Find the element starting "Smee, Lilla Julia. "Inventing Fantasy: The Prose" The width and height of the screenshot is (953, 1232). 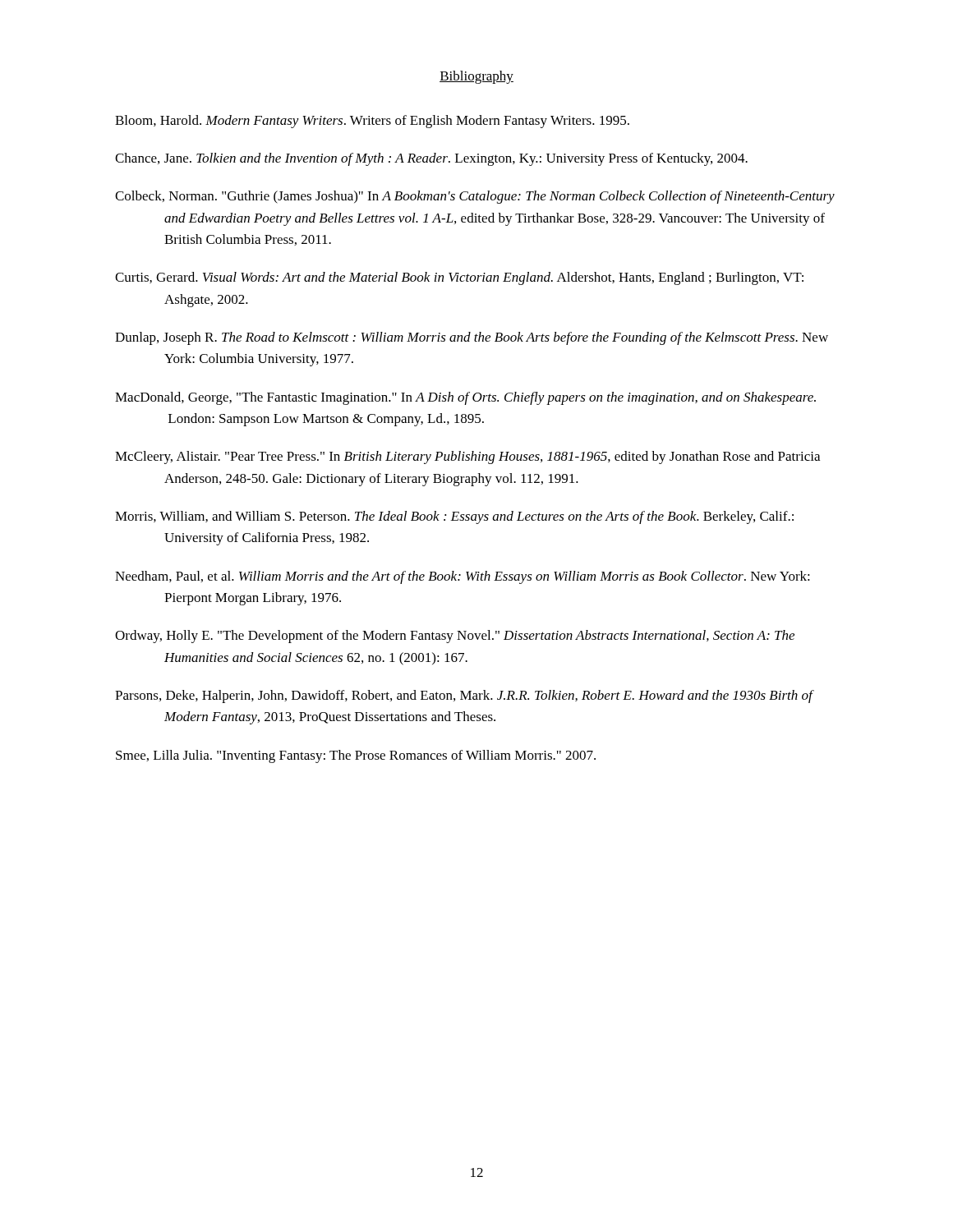[356, 755]
